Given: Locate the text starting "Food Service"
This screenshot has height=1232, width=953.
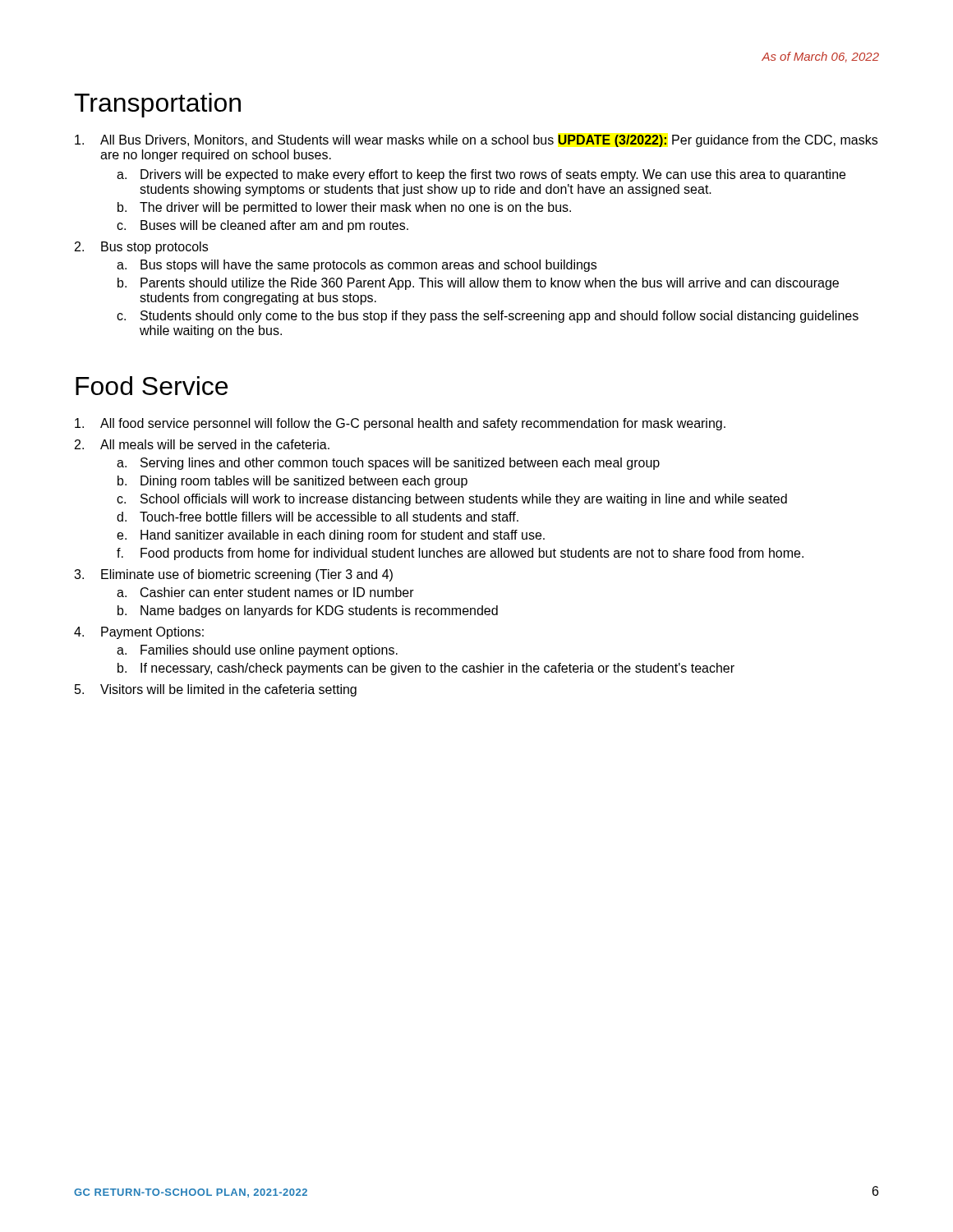Looking at the screenshot, I should [x=151, y=386].
